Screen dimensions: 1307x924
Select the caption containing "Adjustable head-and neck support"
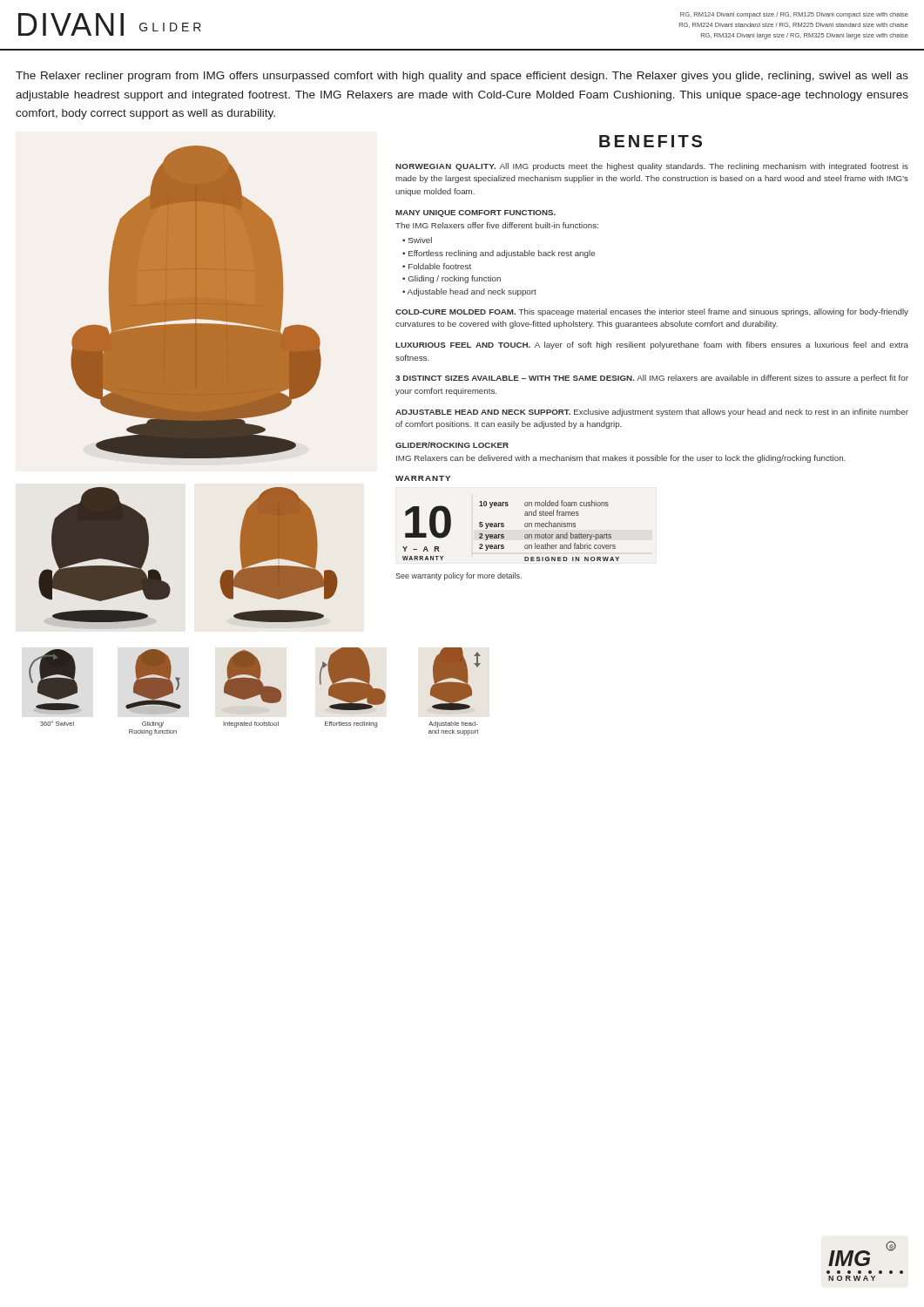(453, 727)
